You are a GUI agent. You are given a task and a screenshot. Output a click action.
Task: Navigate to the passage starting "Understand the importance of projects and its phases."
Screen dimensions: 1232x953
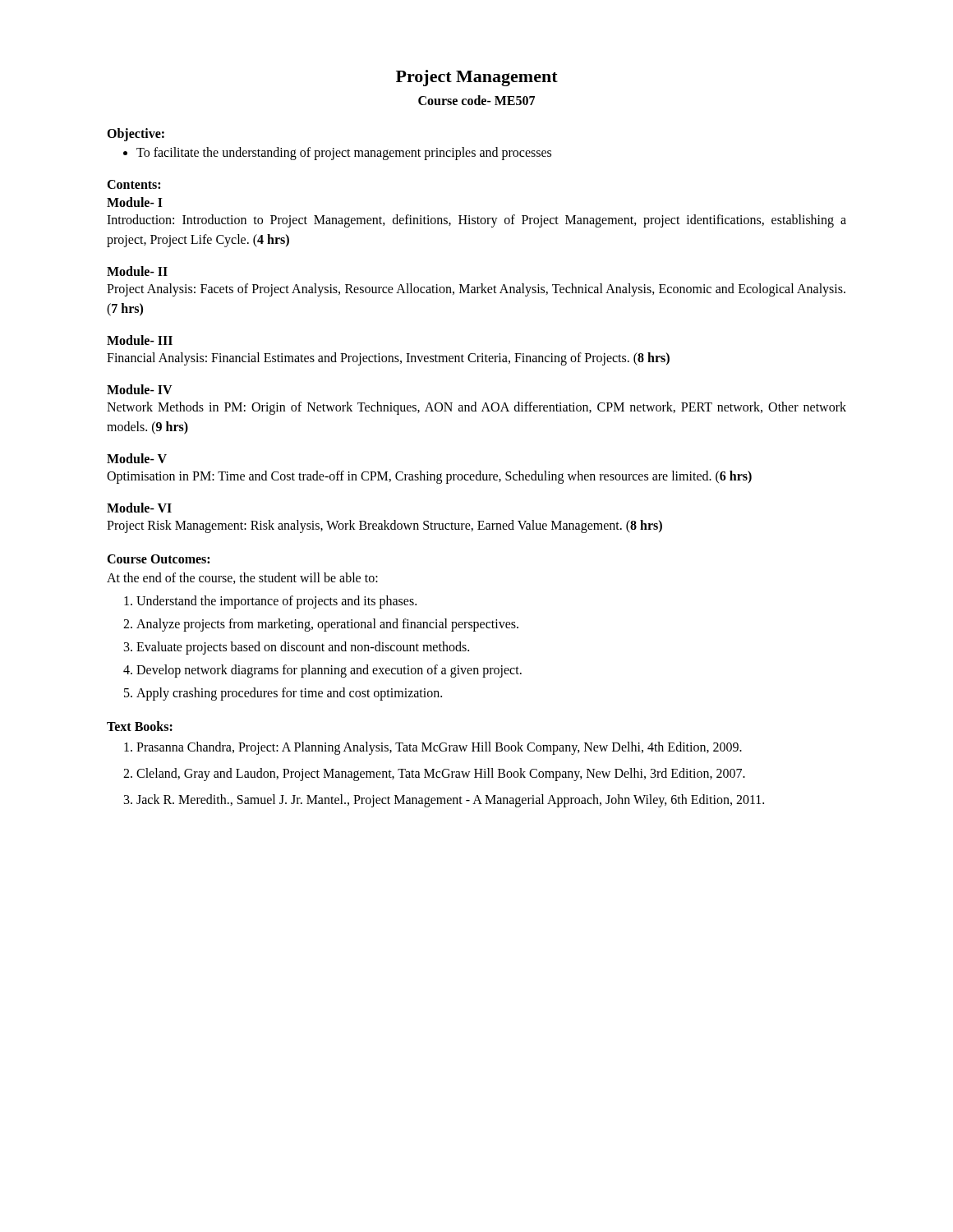pos(277,601)
